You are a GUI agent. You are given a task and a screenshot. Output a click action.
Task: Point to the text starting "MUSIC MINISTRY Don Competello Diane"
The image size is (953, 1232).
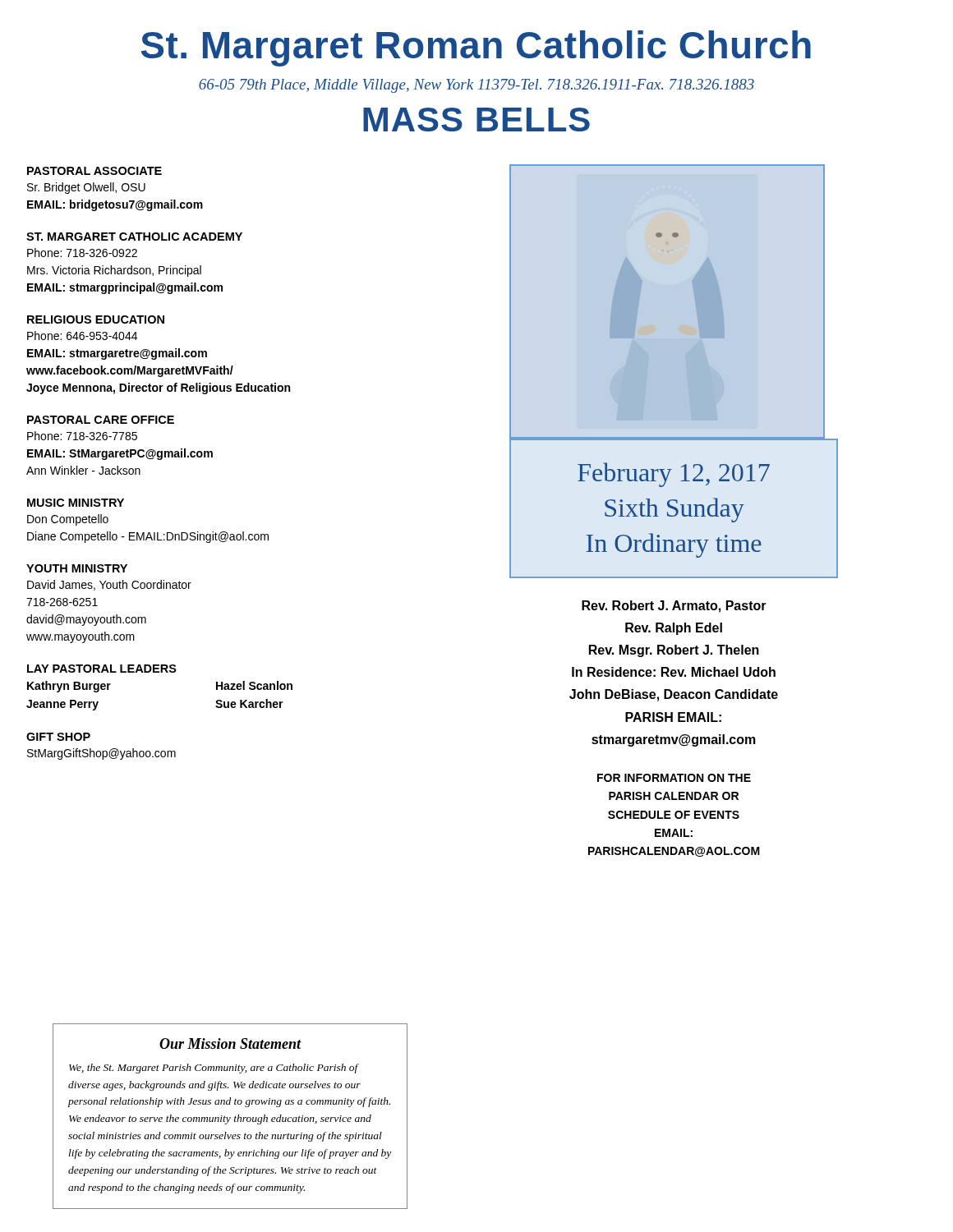215,521
